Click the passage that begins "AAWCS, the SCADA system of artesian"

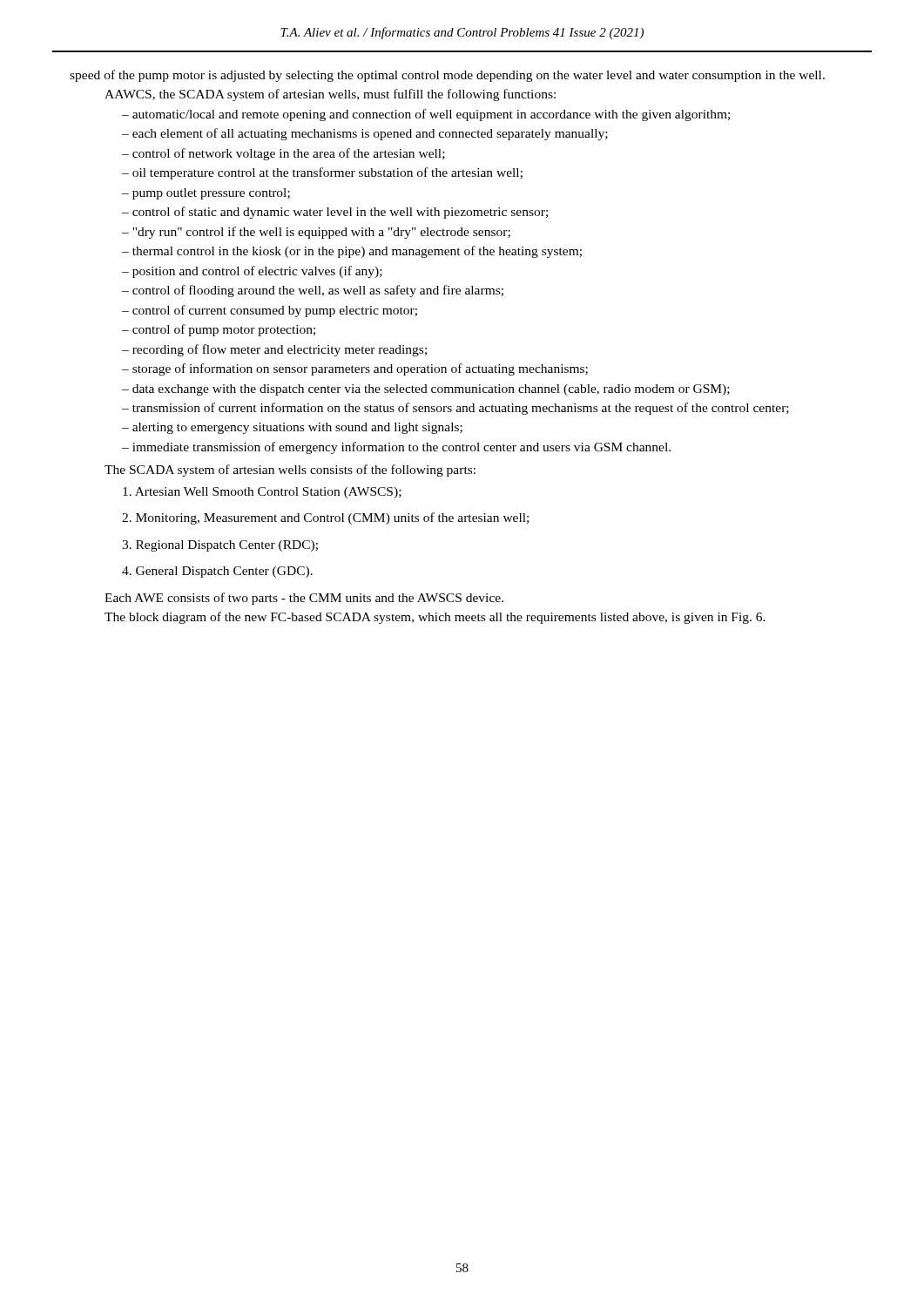[331, 94]
